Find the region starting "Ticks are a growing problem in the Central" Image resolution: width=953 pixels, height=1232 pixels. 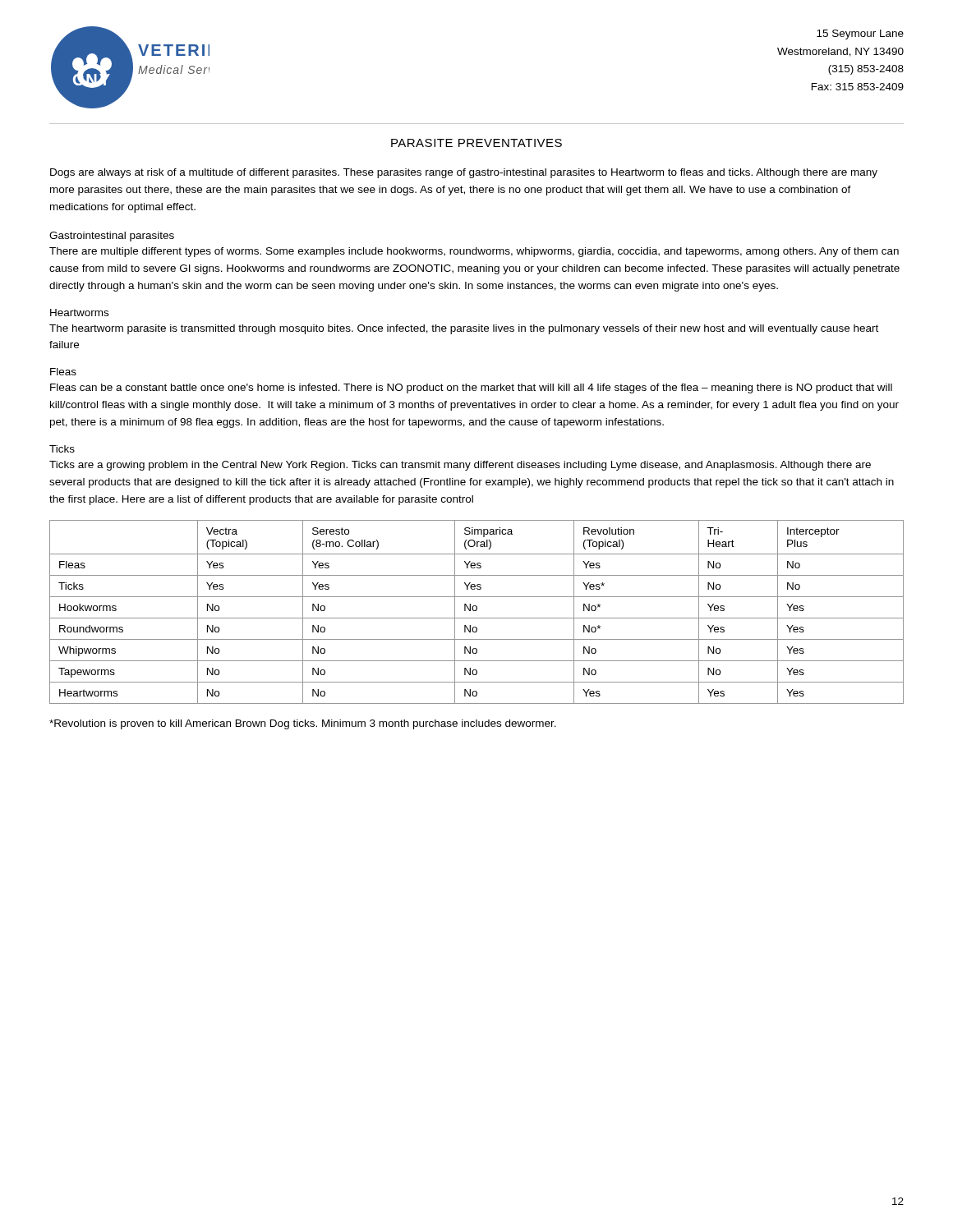point(472,482)
